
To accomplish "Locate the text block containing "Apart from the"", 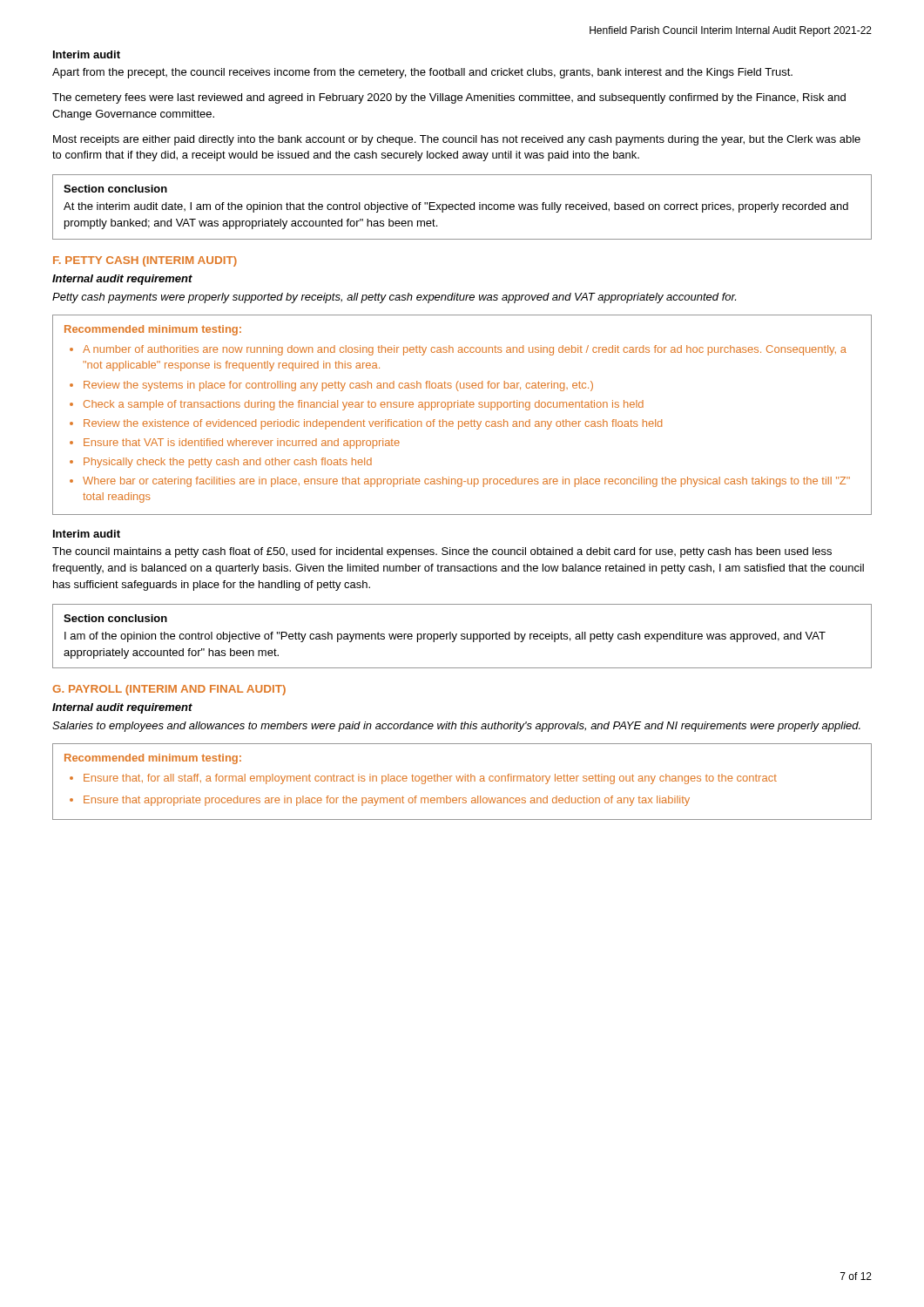I will [x=423, y=72].
